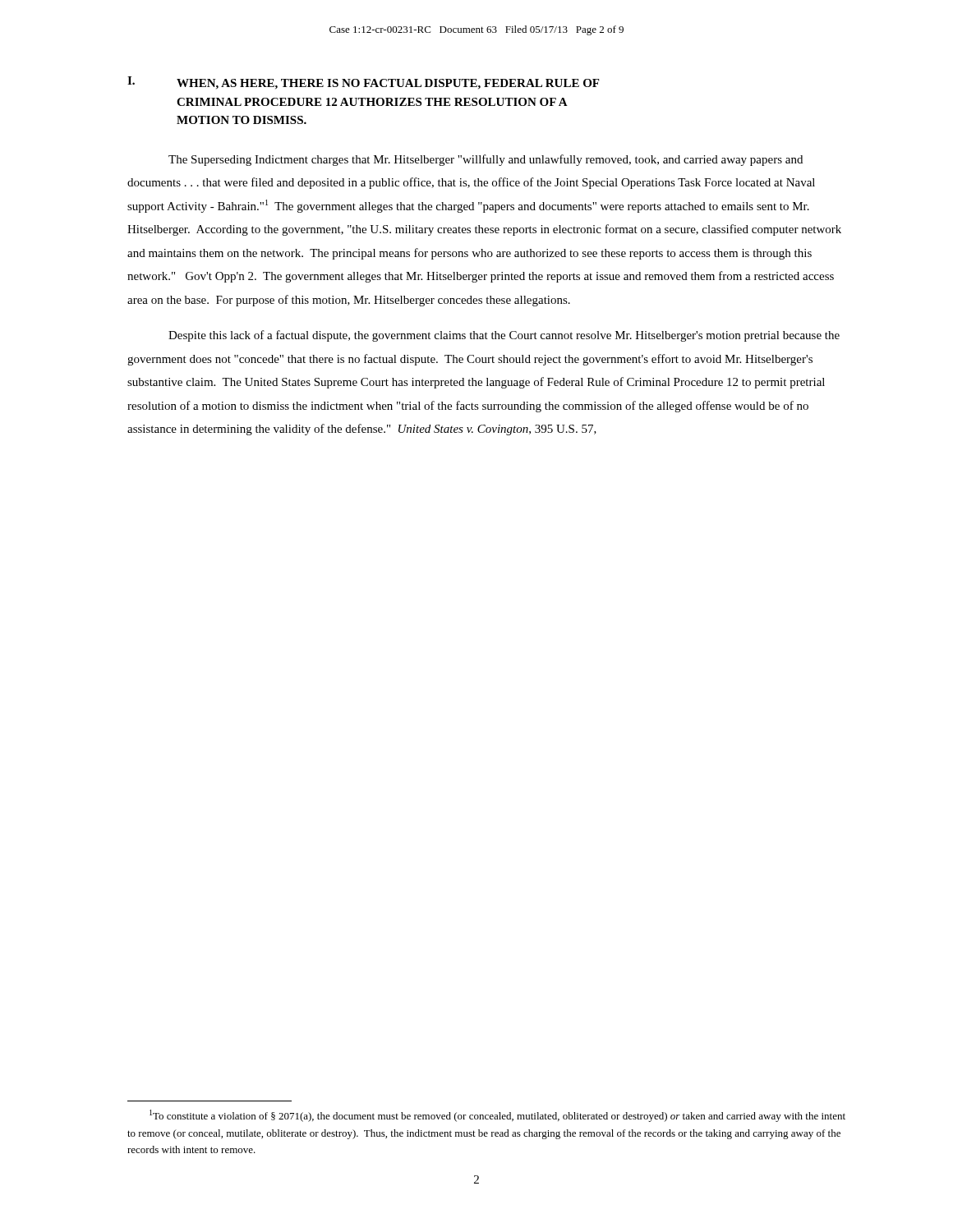Click on the section header that says "I. WHEN, AS HERE, THERE IS"
This screenshot has height=1232, width=953.
(364, 102)
